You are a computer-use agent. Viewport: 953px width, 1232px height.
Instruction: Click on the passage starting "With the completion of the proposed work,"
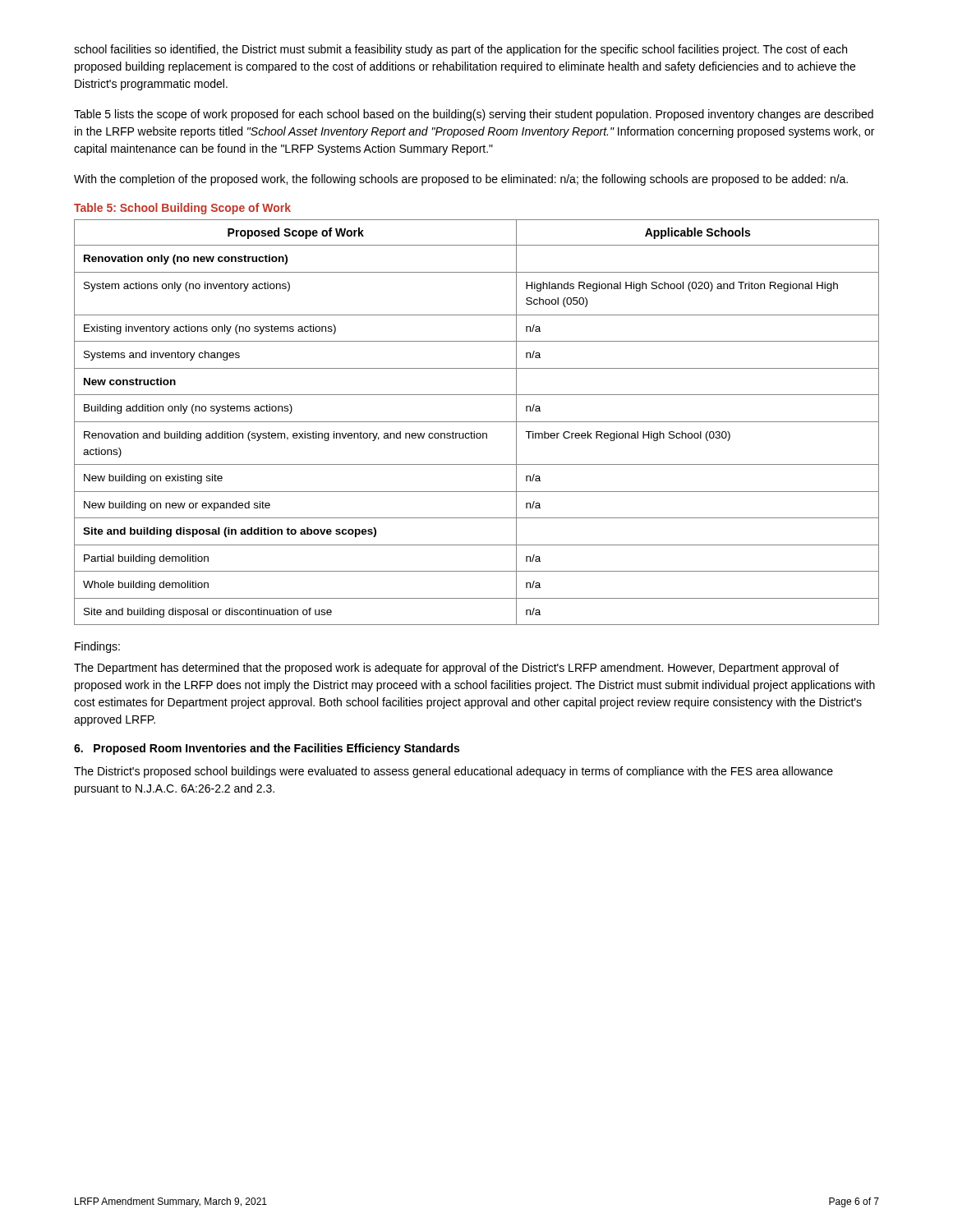(x=461, y=179)
